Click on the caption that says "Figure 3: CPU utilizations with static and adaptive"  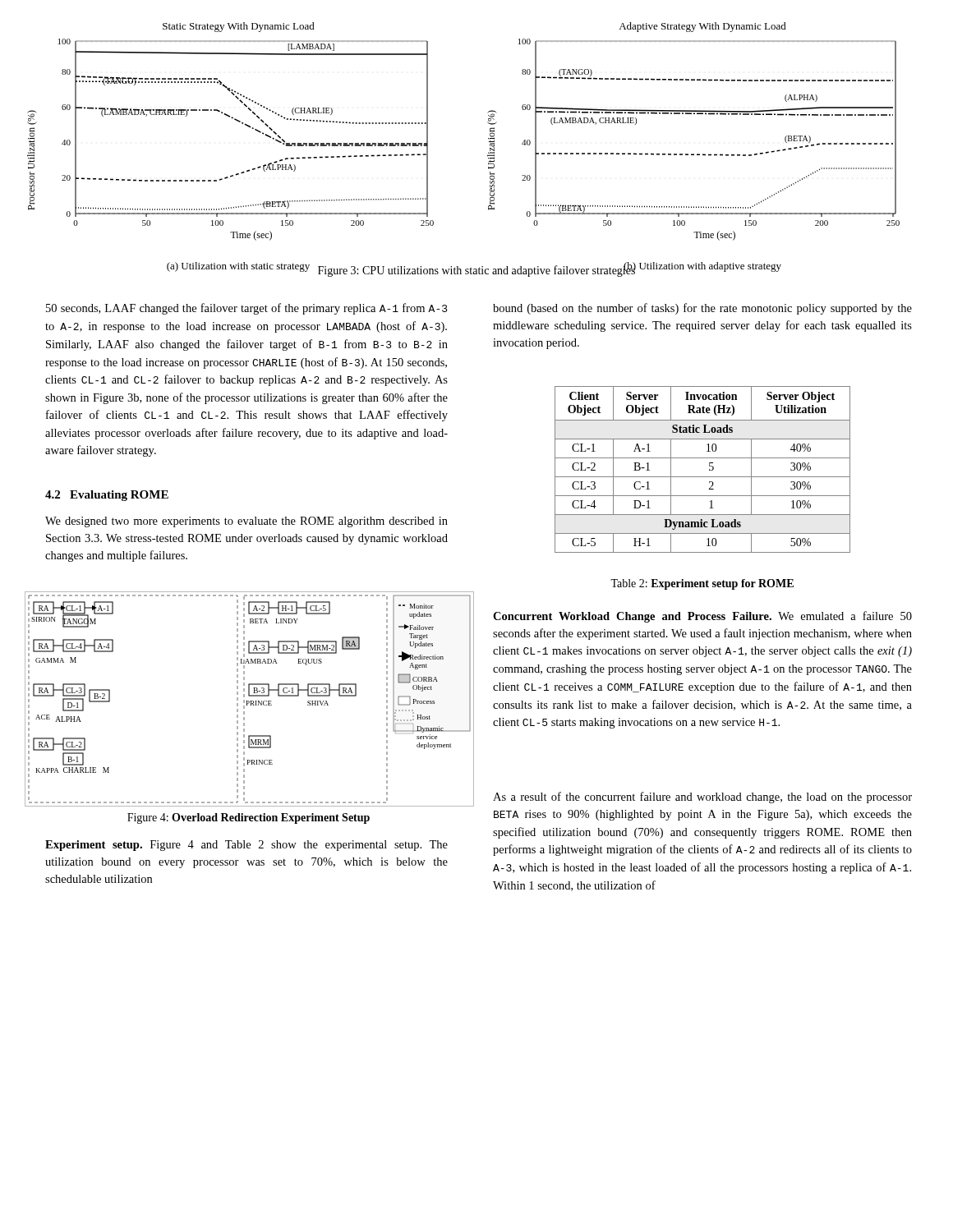click(476, 271)
